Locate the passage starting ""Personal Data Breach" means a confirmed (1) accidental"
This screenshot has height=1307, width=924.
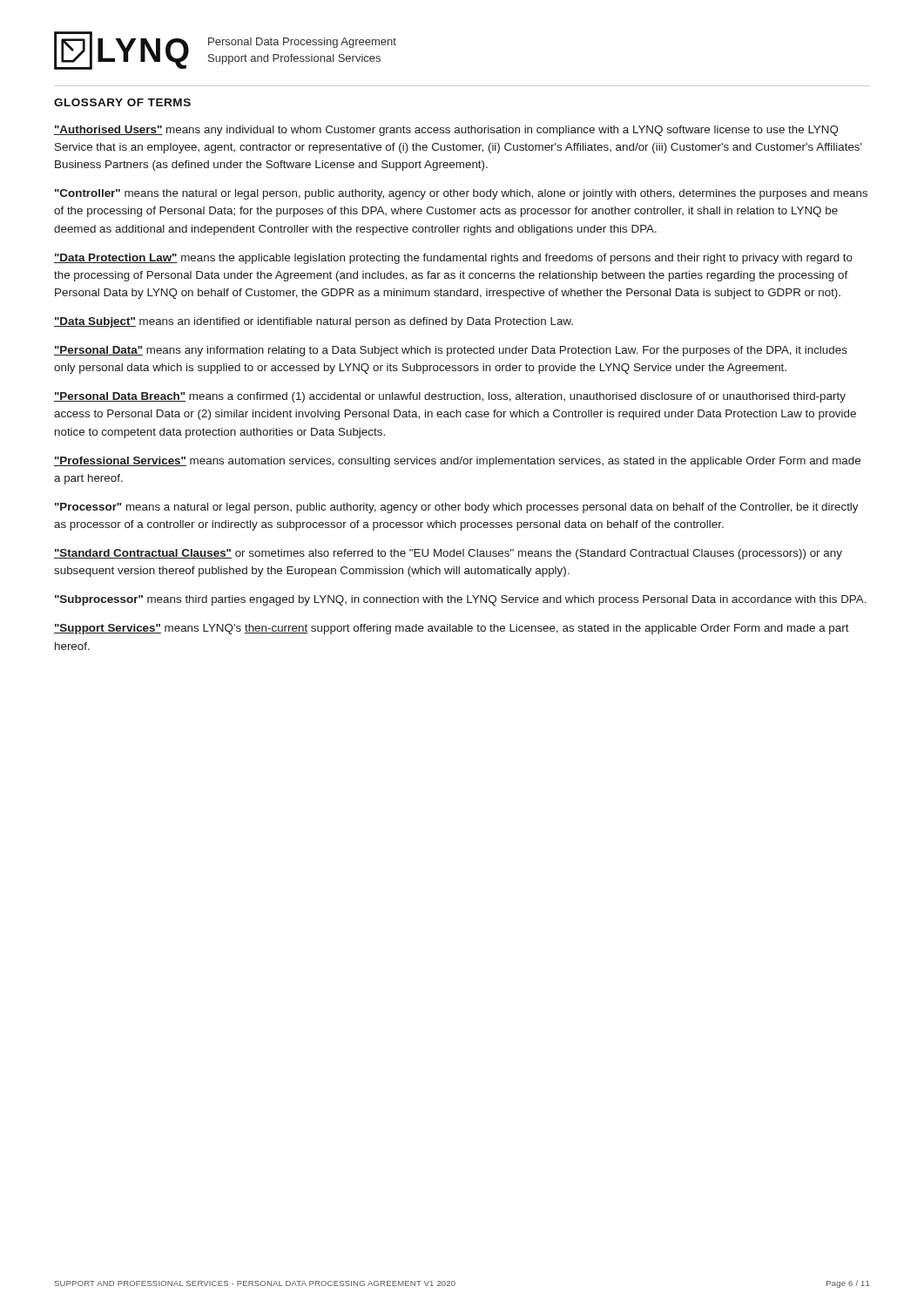[x=455, y=414]
